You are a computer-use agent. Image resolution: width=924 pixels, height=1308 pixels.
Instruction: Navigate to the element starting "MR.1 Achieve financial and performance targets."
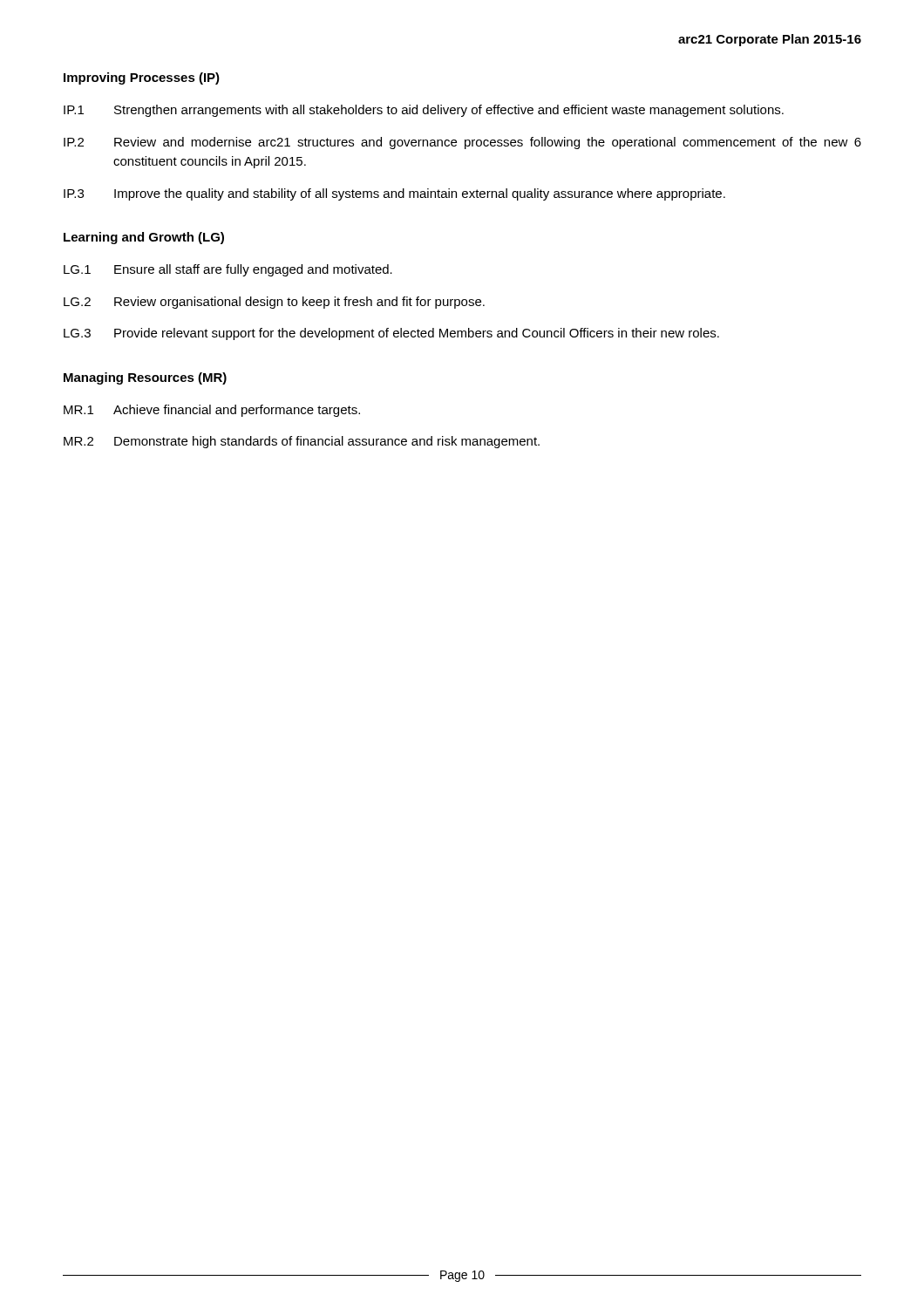coord(212,411)
